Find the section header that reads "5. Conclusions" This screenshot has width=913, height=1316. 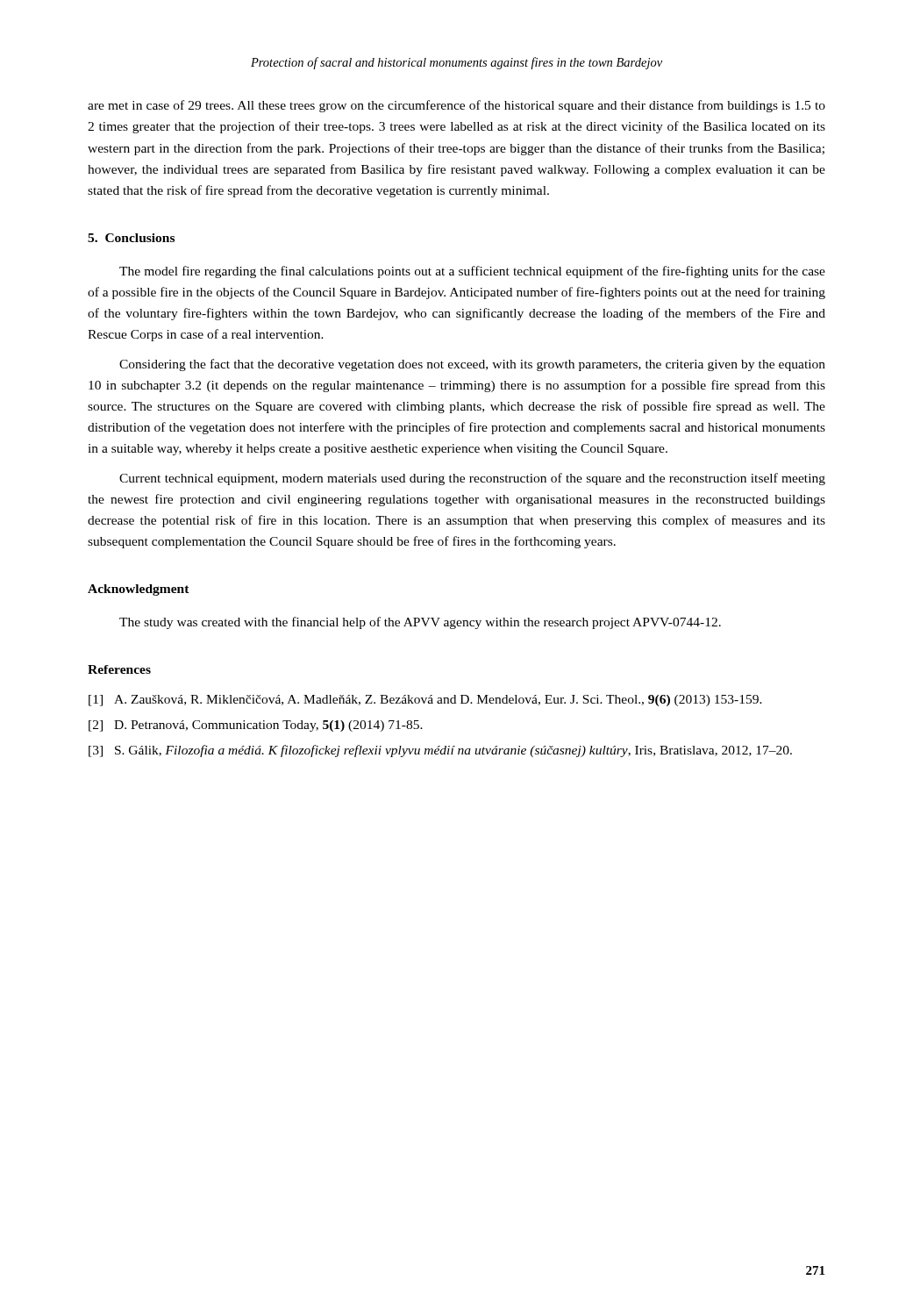(x=131, y=237)
